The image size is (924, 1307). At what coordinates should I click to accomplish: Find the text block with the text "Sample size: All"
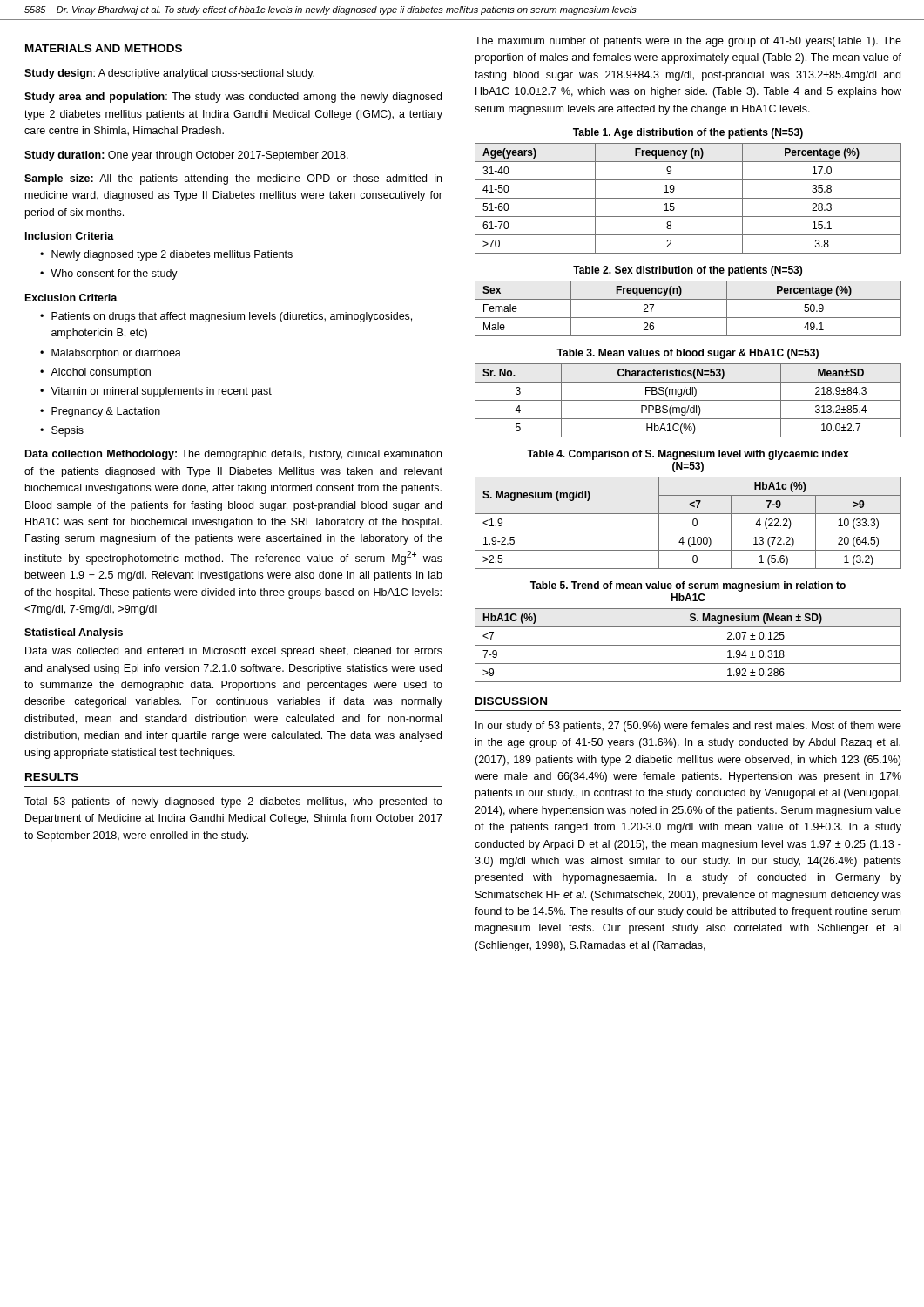(233, 195)
